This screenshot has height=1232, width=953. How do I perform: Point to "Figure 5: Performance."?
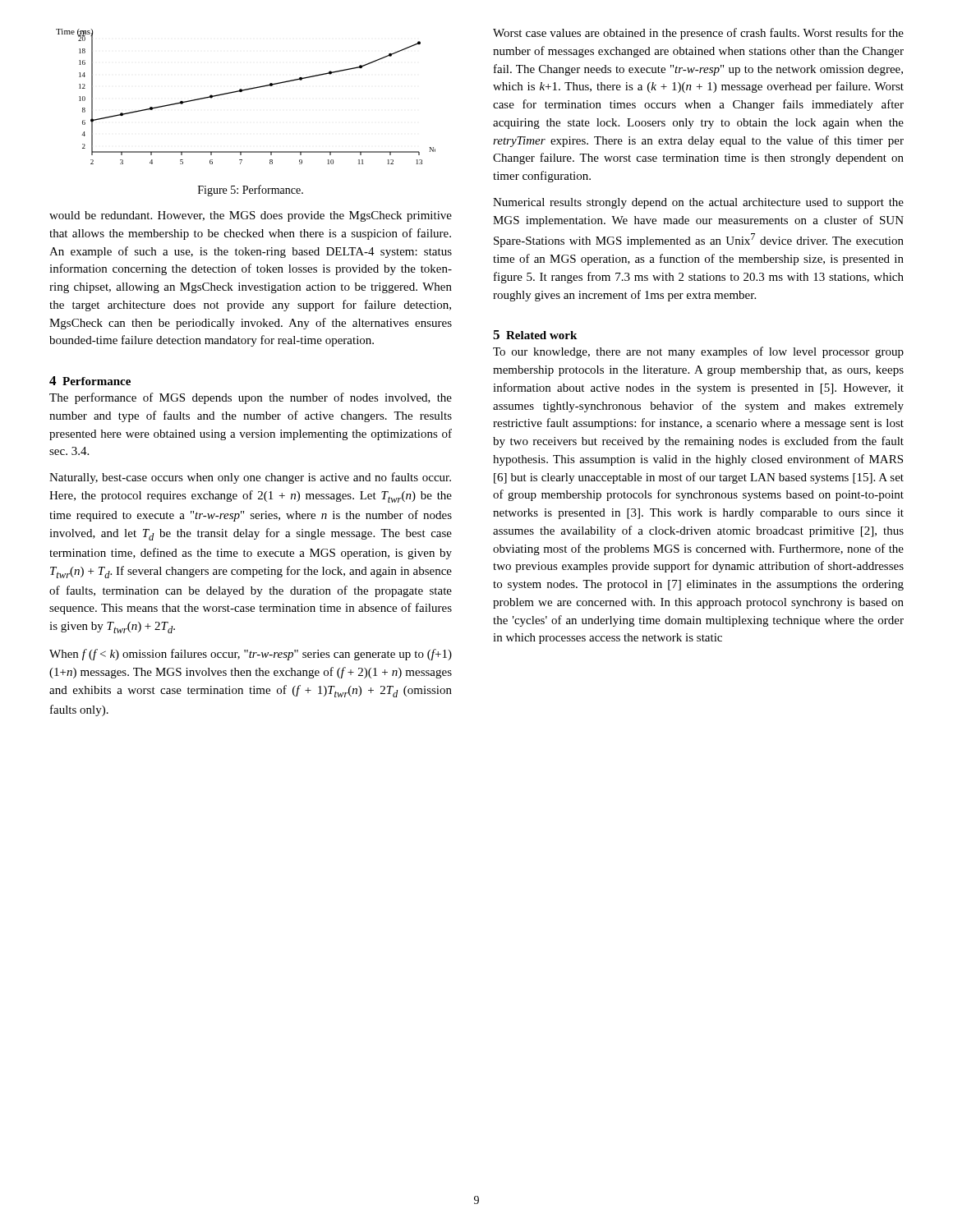251,190
